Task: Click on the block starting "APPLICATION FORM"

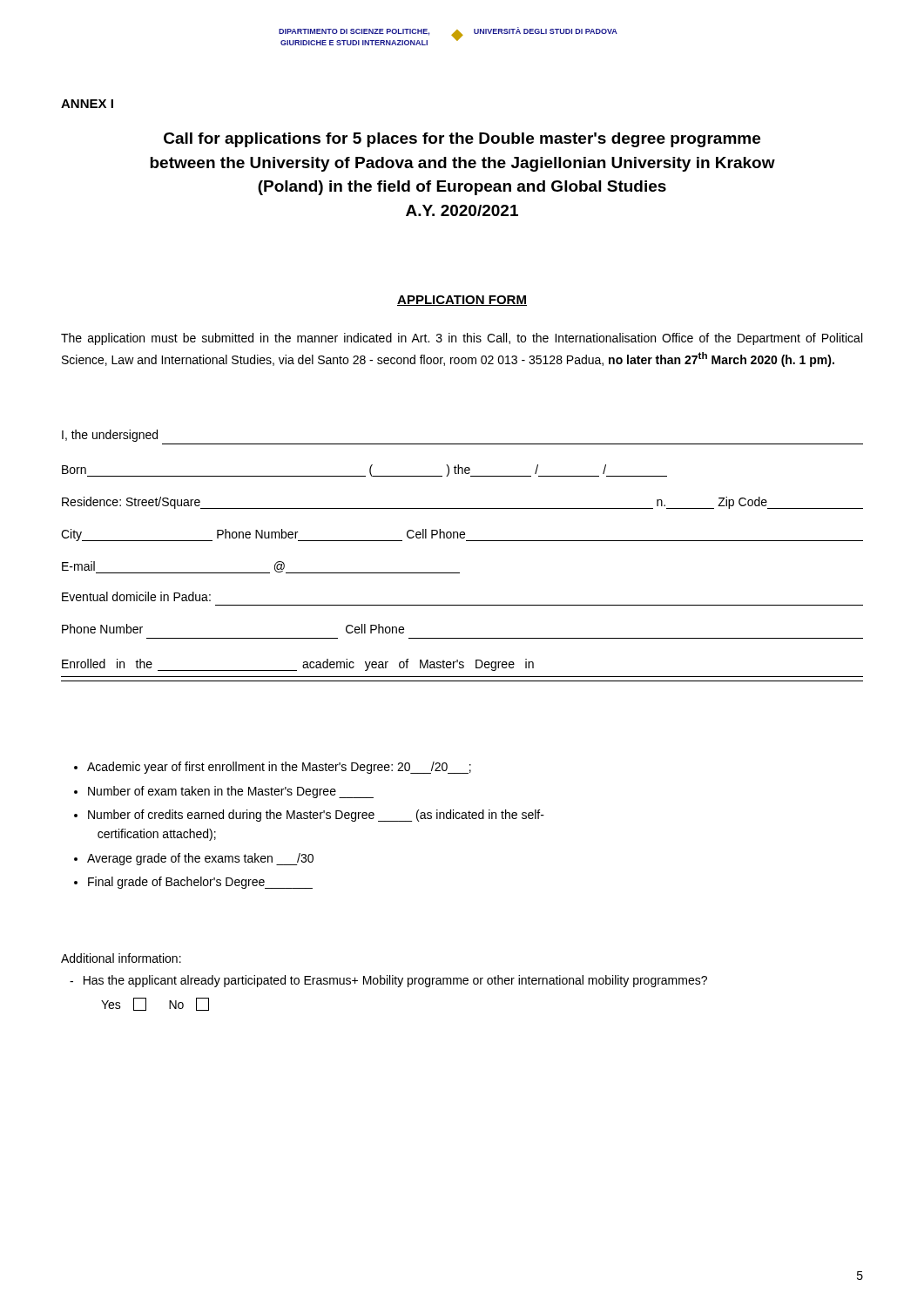Action: 462,299
